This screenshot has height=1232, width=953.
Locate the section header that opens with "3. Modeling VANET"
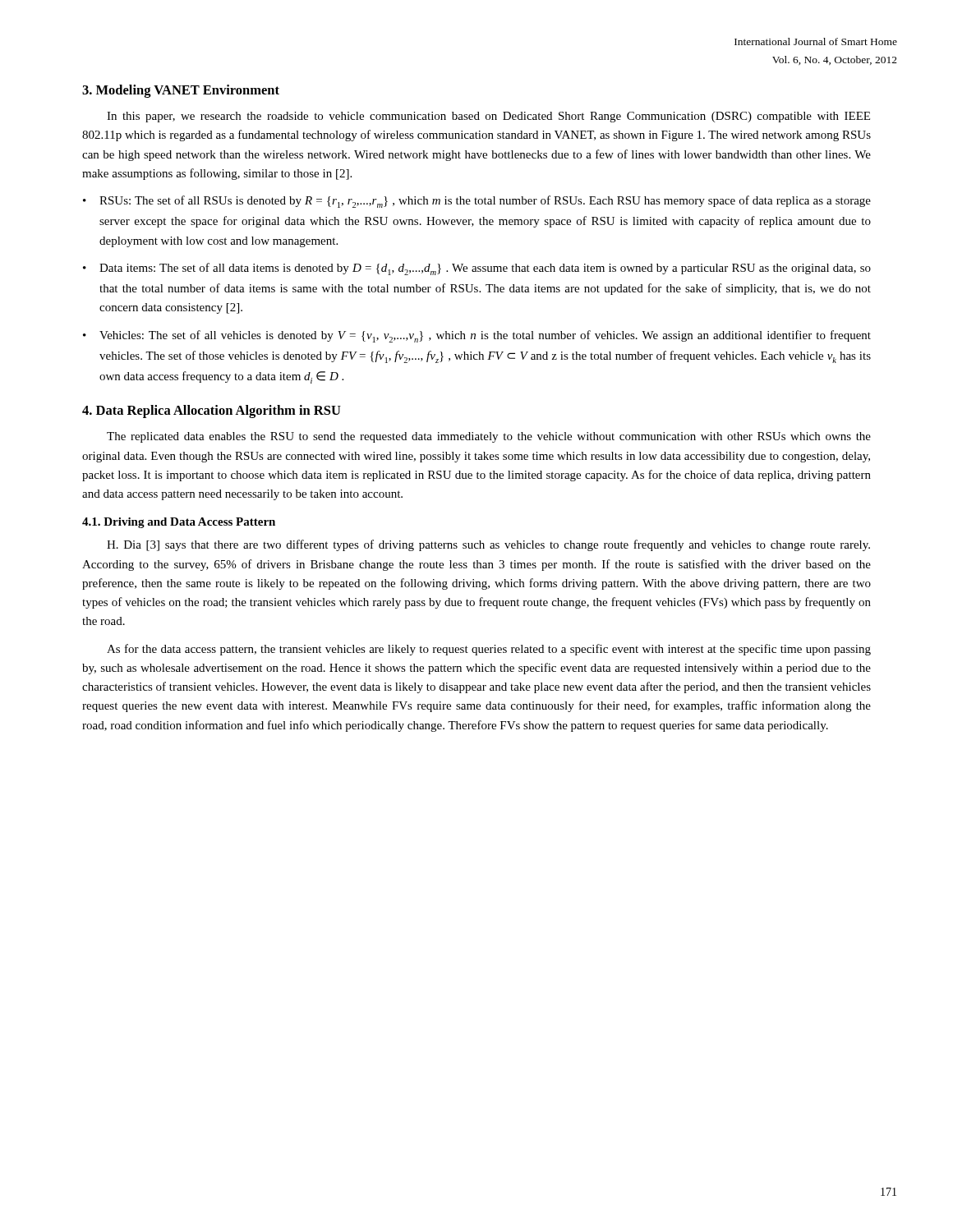click(x=181, y=90)
